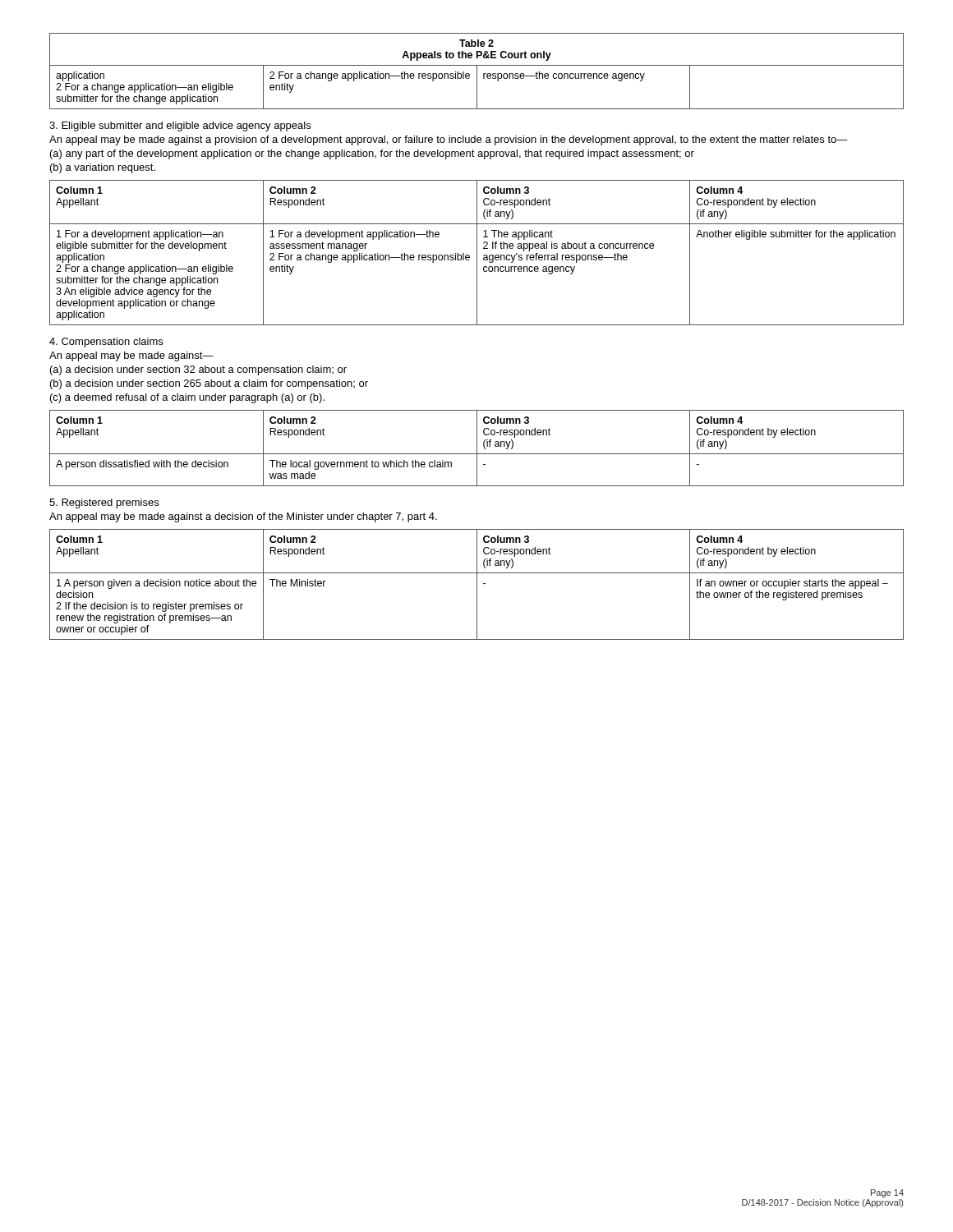
Task: Click on the text block containing "Registered premises An appeal may be made"
Action: click(x=104, y=503)
